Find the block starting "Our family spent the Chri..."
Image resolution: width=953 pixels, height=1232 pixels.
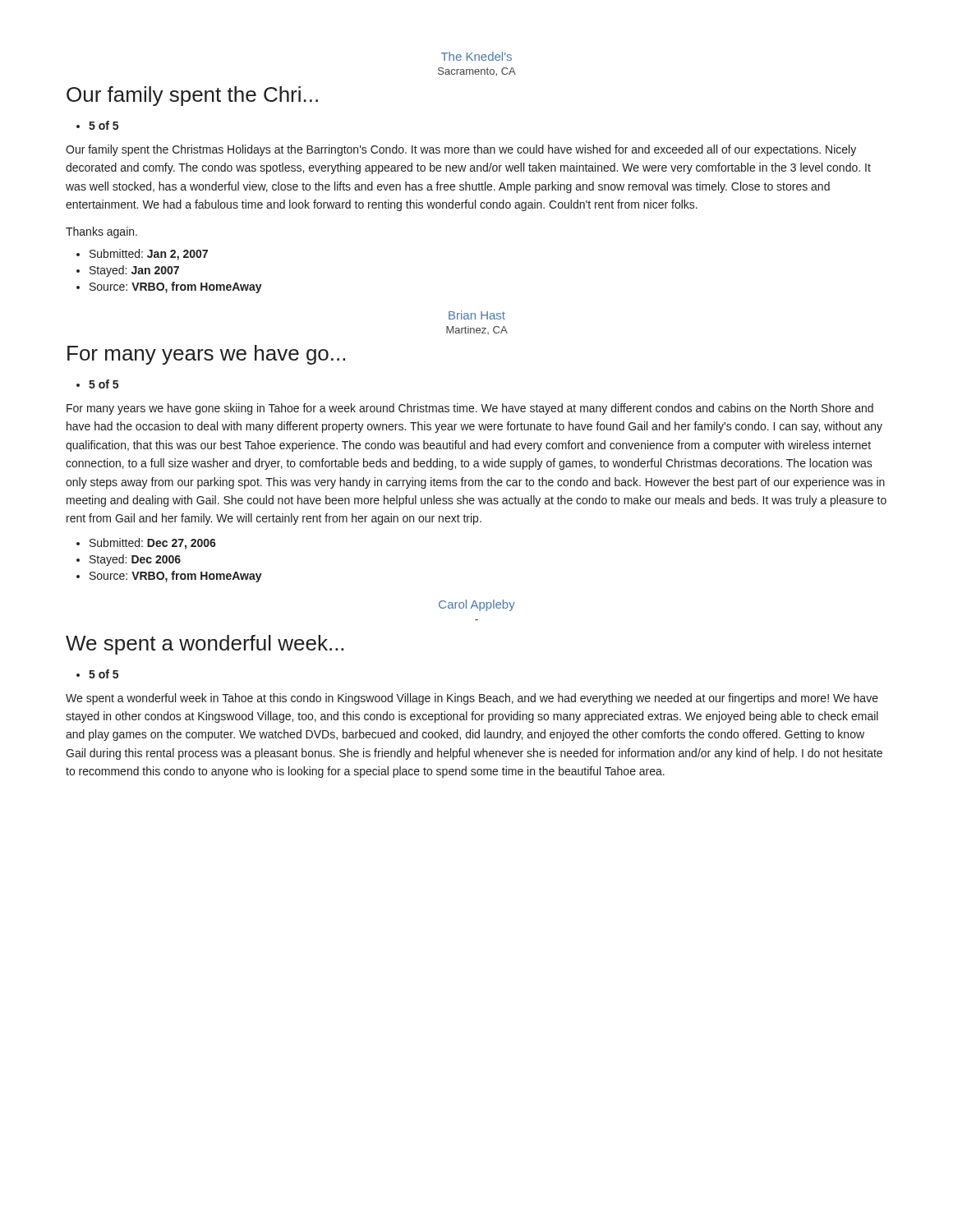[193, 94]
